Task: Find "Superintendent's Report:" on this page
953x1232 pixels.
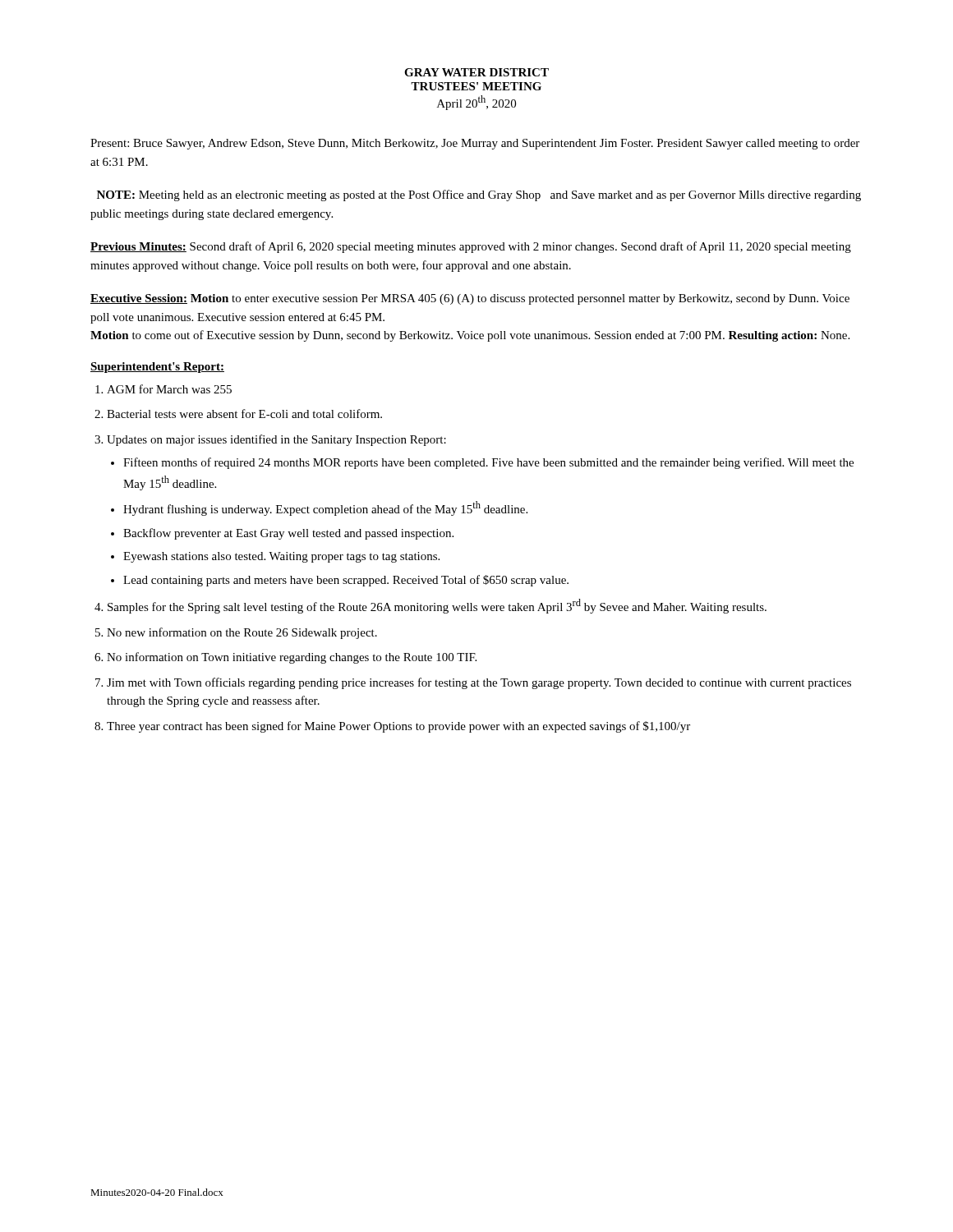Action: 157,366
